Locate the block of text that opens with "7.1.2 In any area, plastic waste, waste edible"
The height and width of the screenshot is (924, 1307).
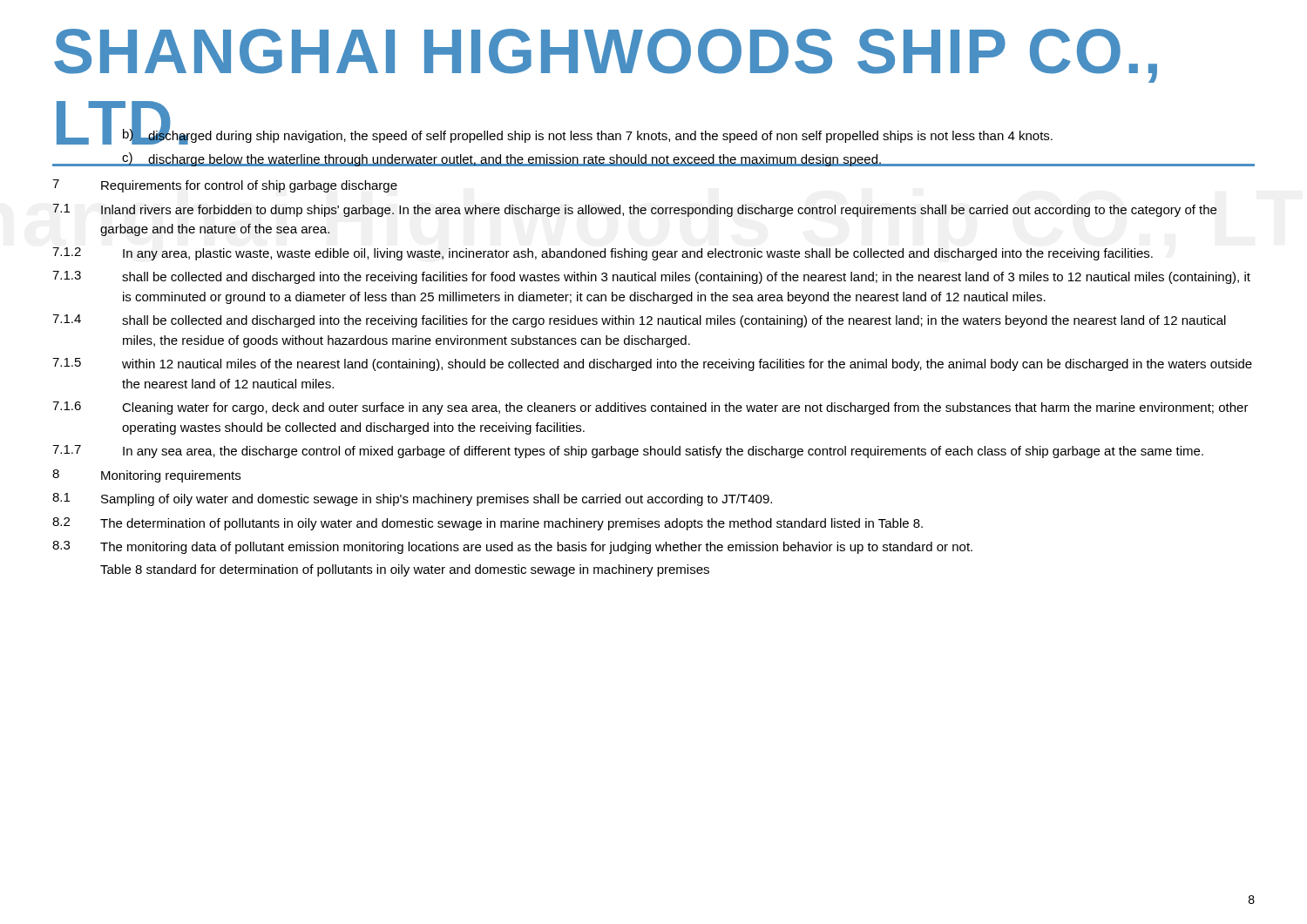click(603, 253)
